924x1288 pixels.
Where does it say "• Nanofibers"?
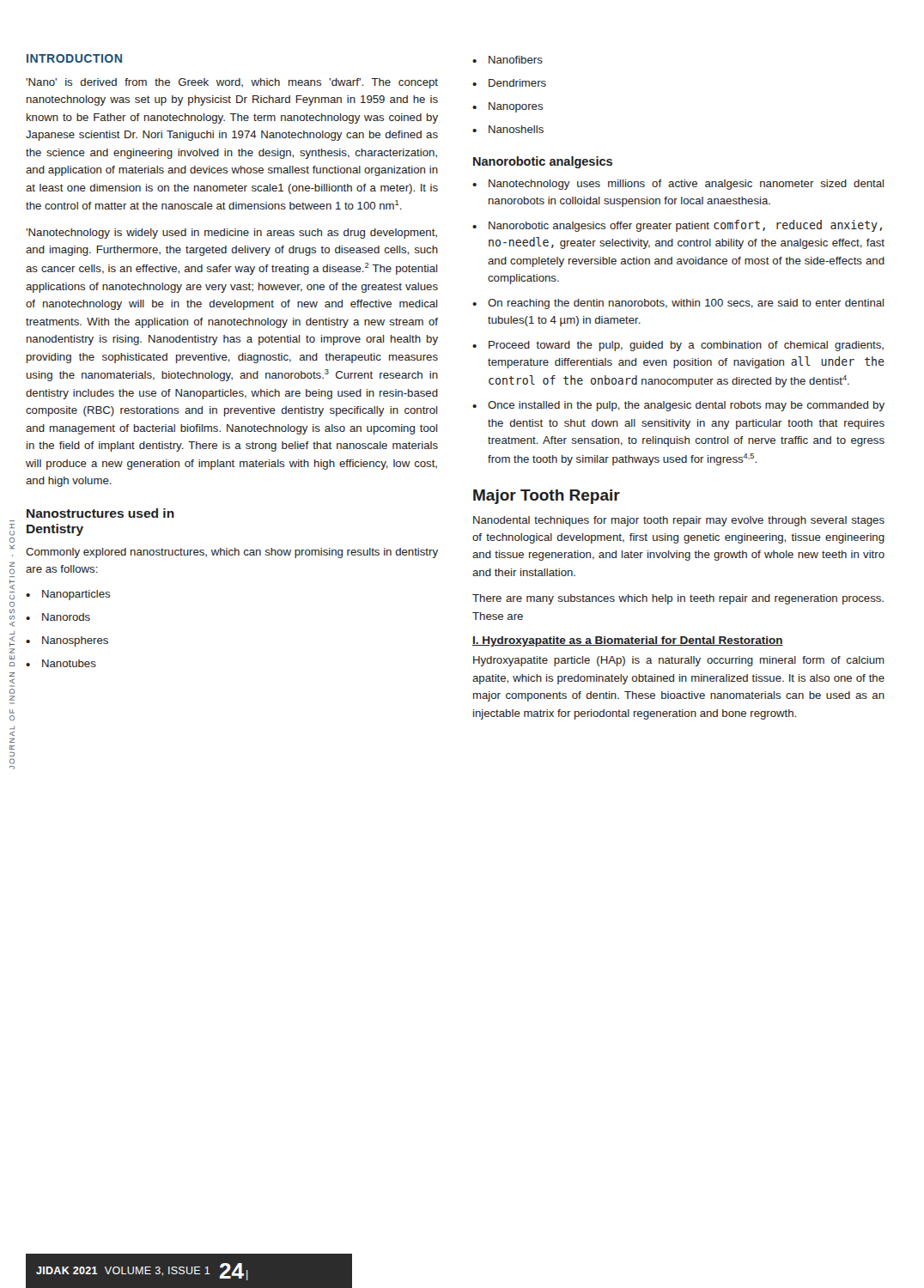tap(507, 61)
